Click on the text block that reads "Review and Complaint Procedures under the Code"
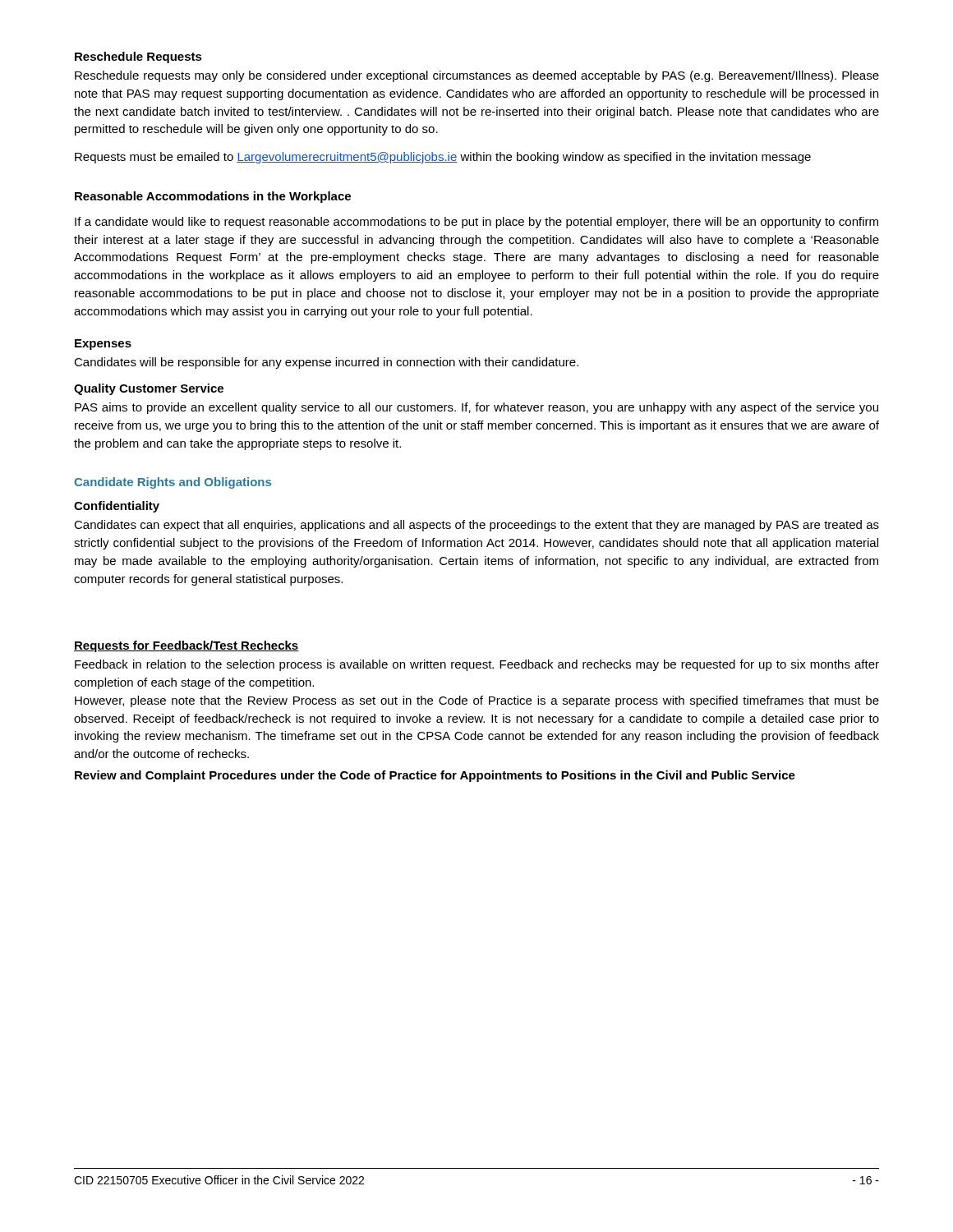 [x=476, y=775]
